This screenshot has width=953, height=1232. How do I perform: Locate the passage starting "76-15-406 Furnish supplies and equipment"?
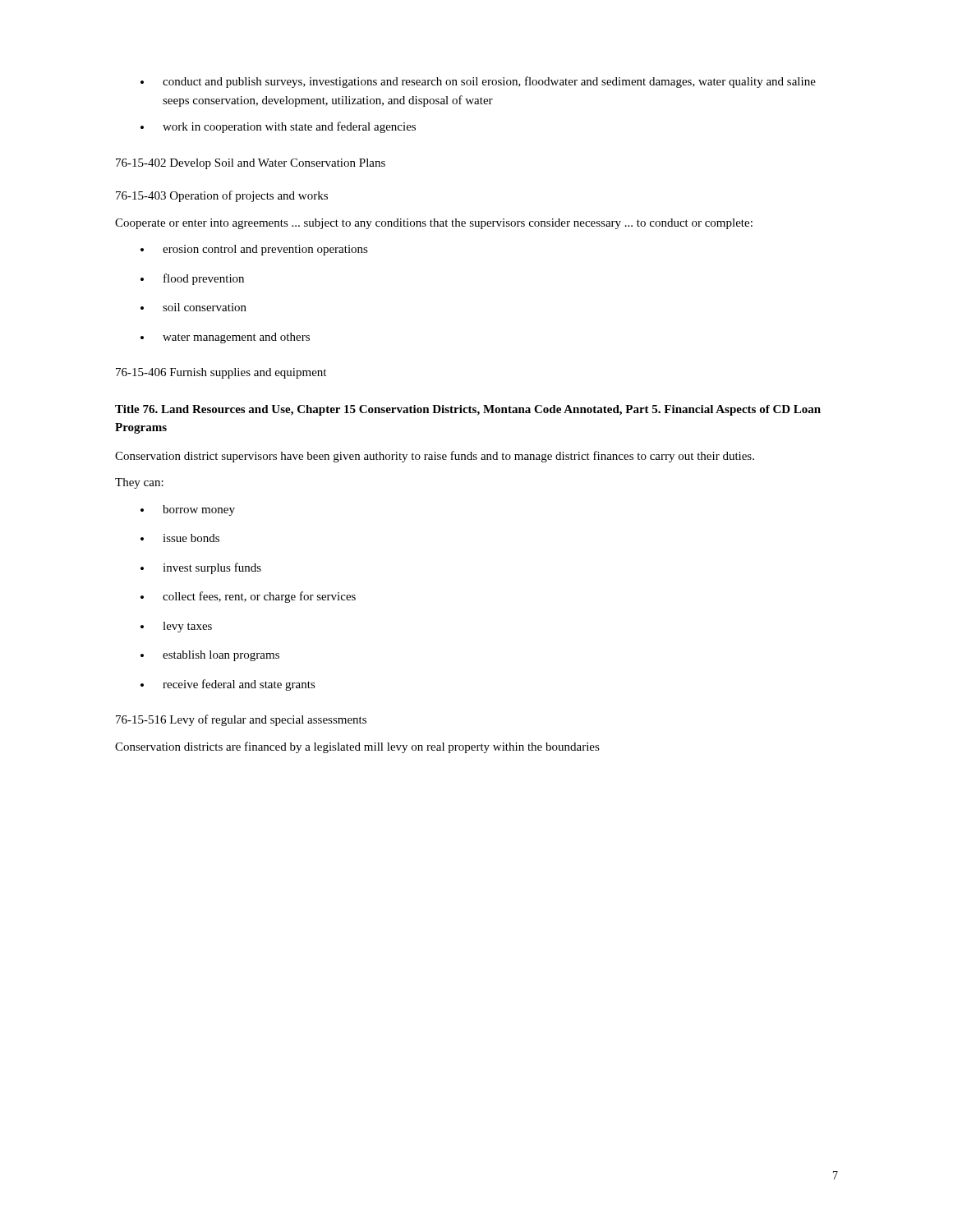click(x=221, y=372)
